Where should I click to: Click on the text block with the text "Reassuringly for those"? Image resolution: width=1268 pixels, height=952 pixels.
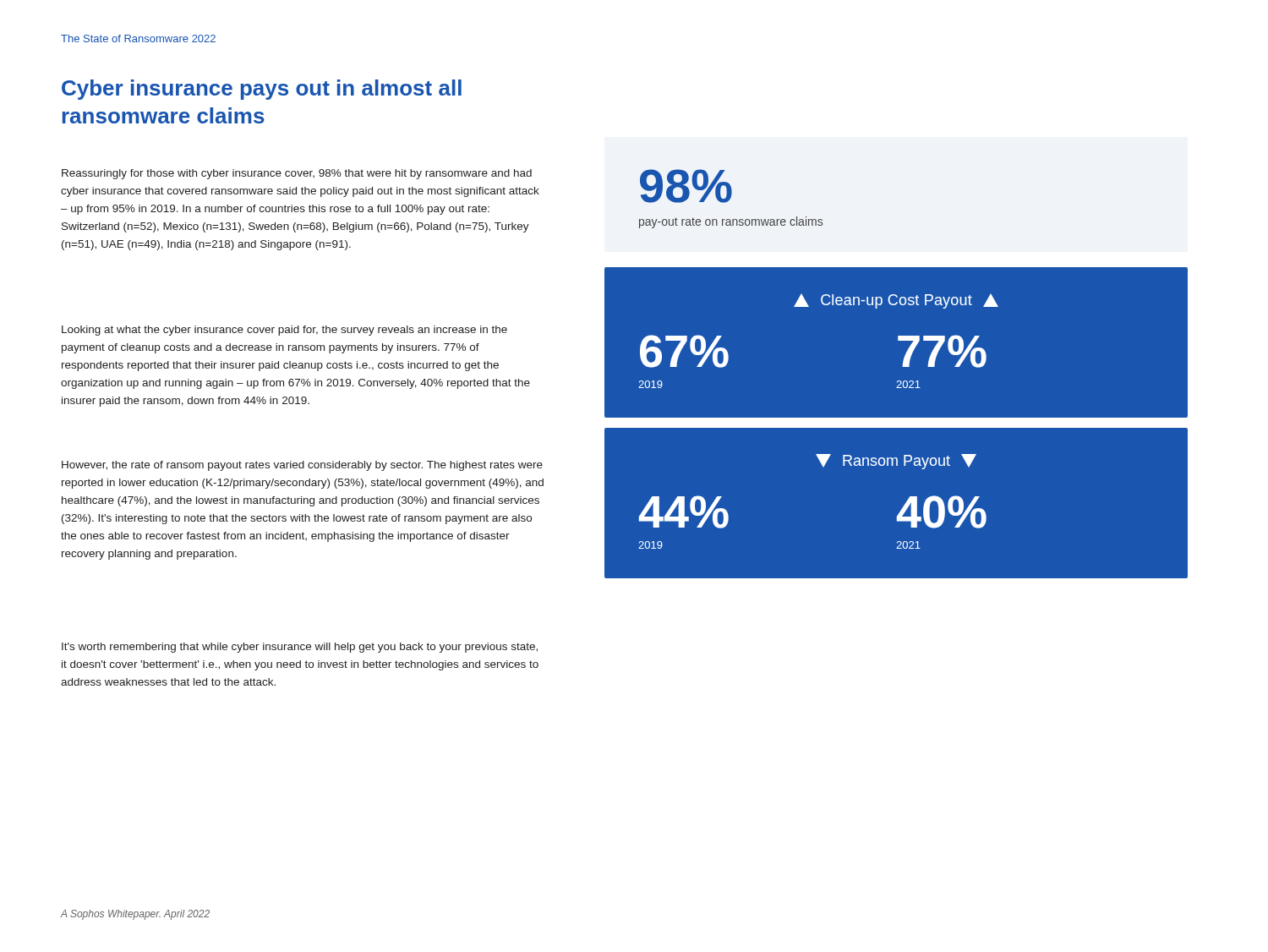pos(300,208)
